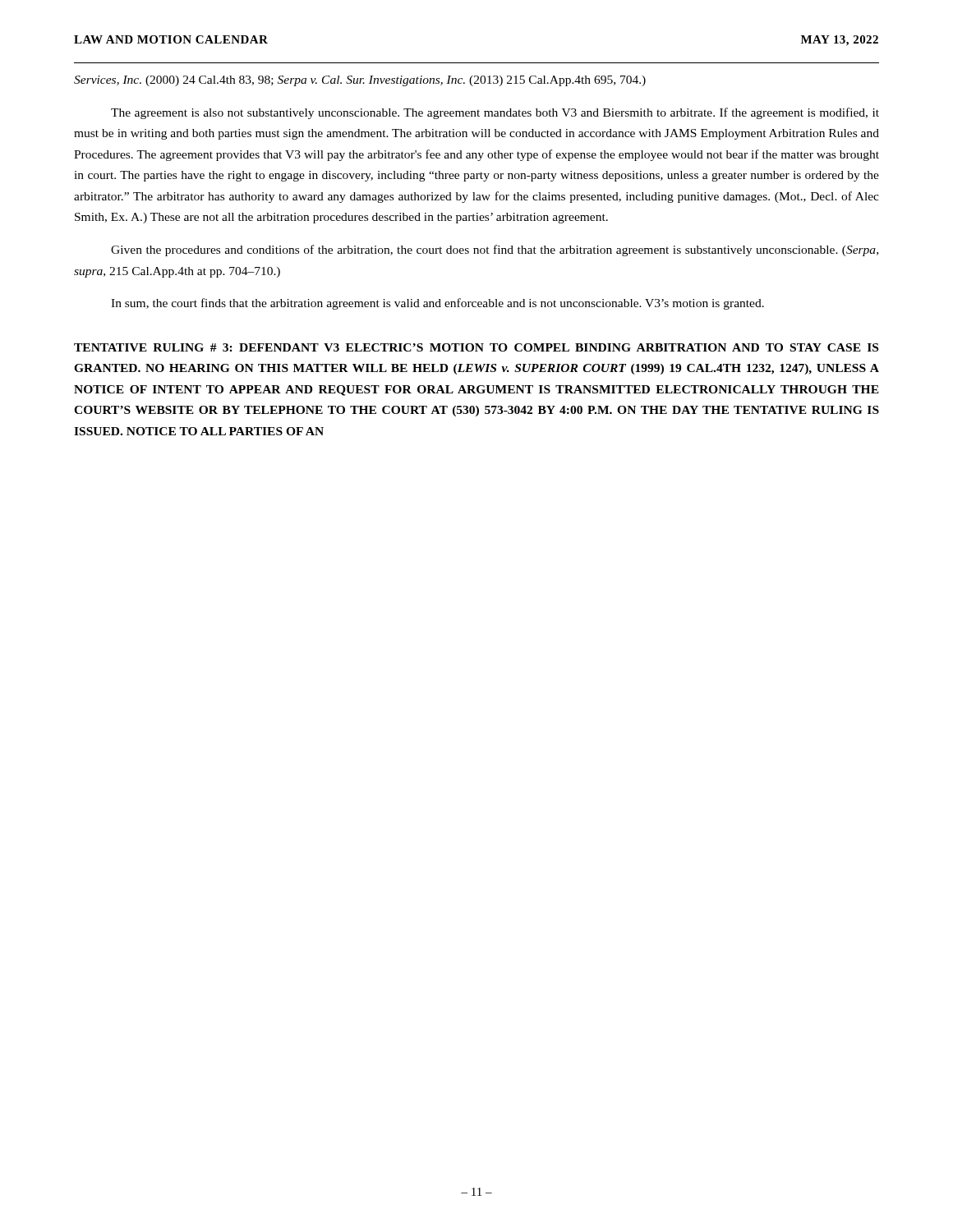Click on the text block that says "Services, Inc. (2000) 24 Cal.4th"

click(x=360, y=79)
